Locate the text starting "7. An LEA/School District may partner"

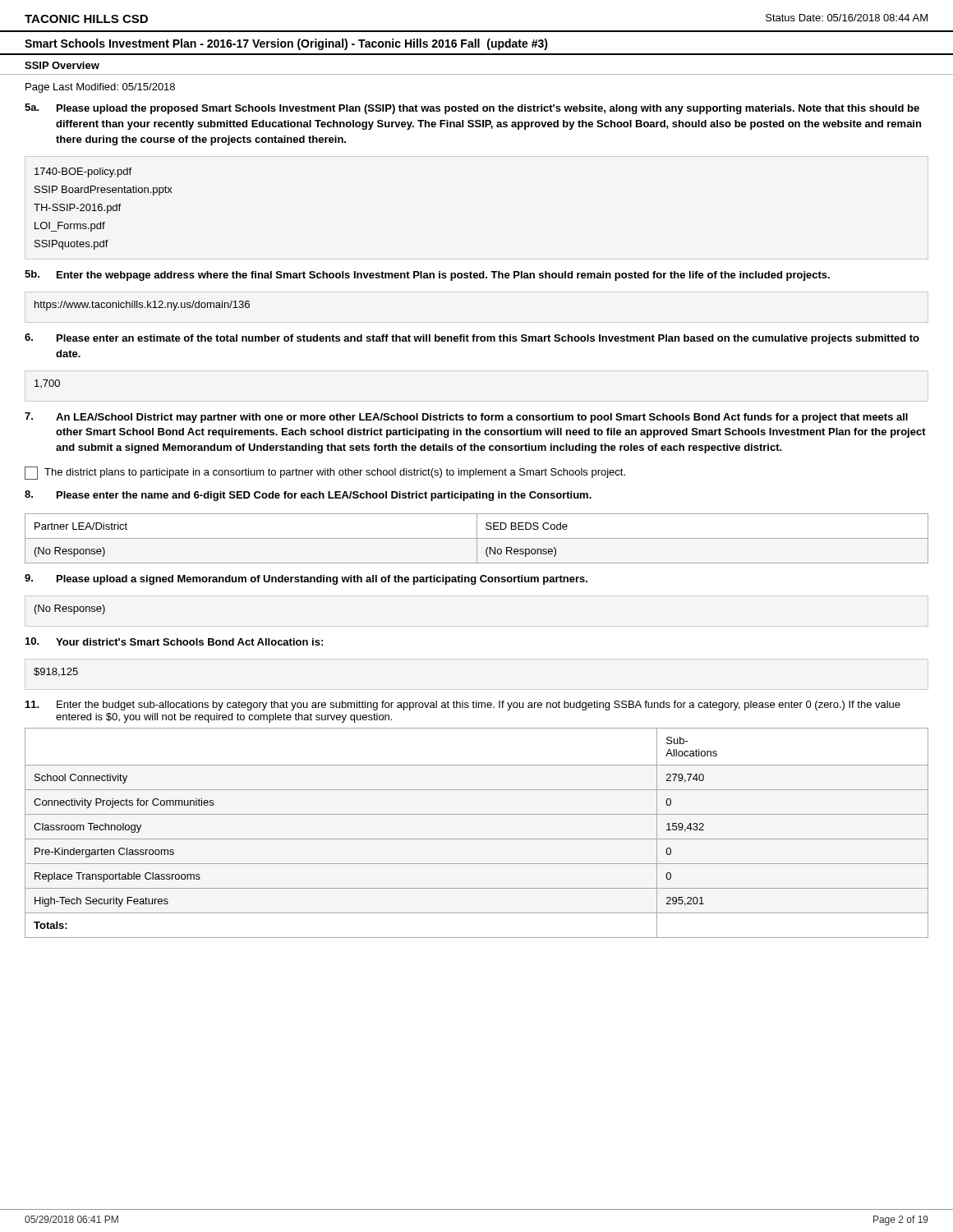[476, 433]
